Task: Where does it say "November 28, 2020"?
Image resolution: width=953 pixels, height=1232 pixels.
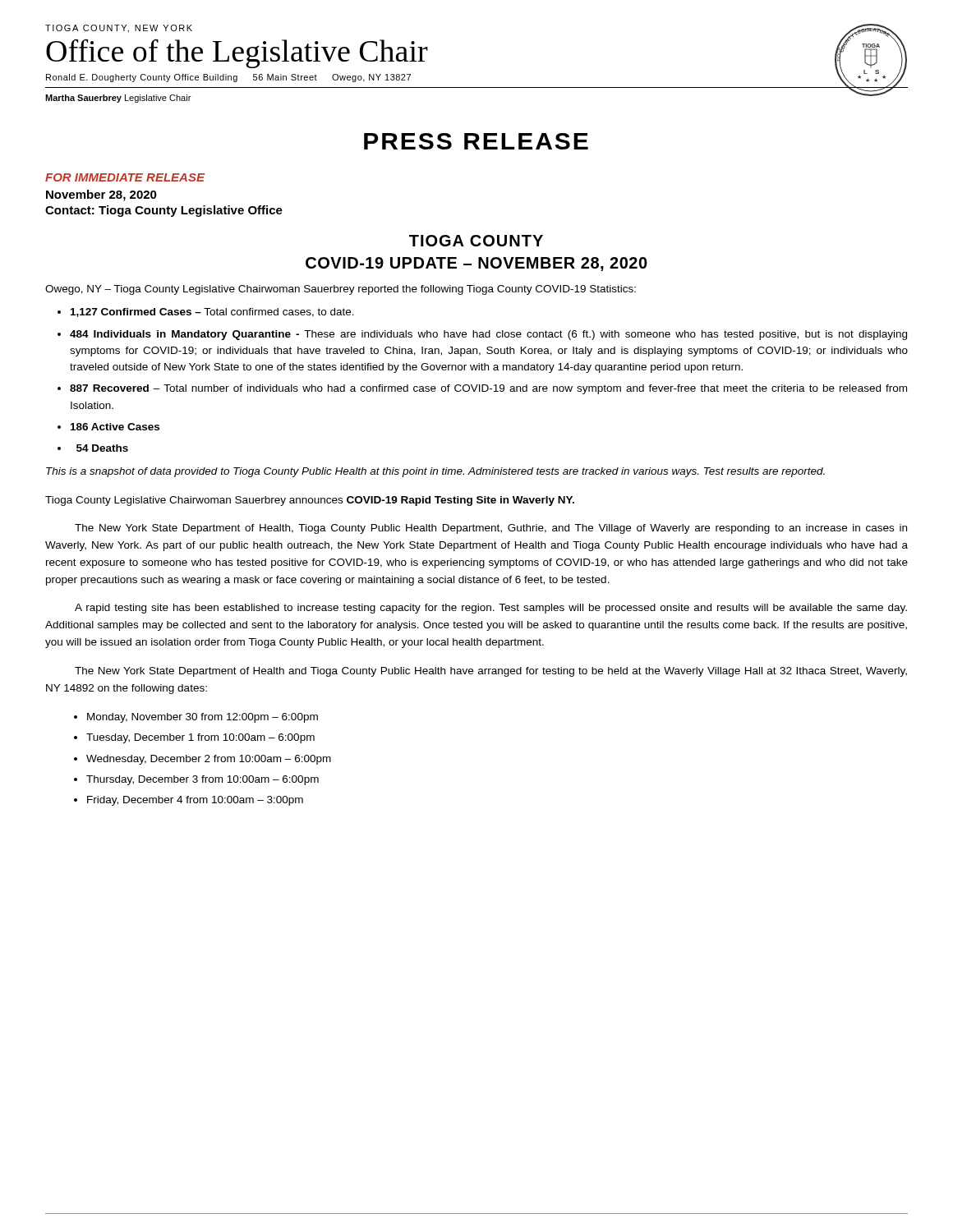Action: [x=101, y=194]
